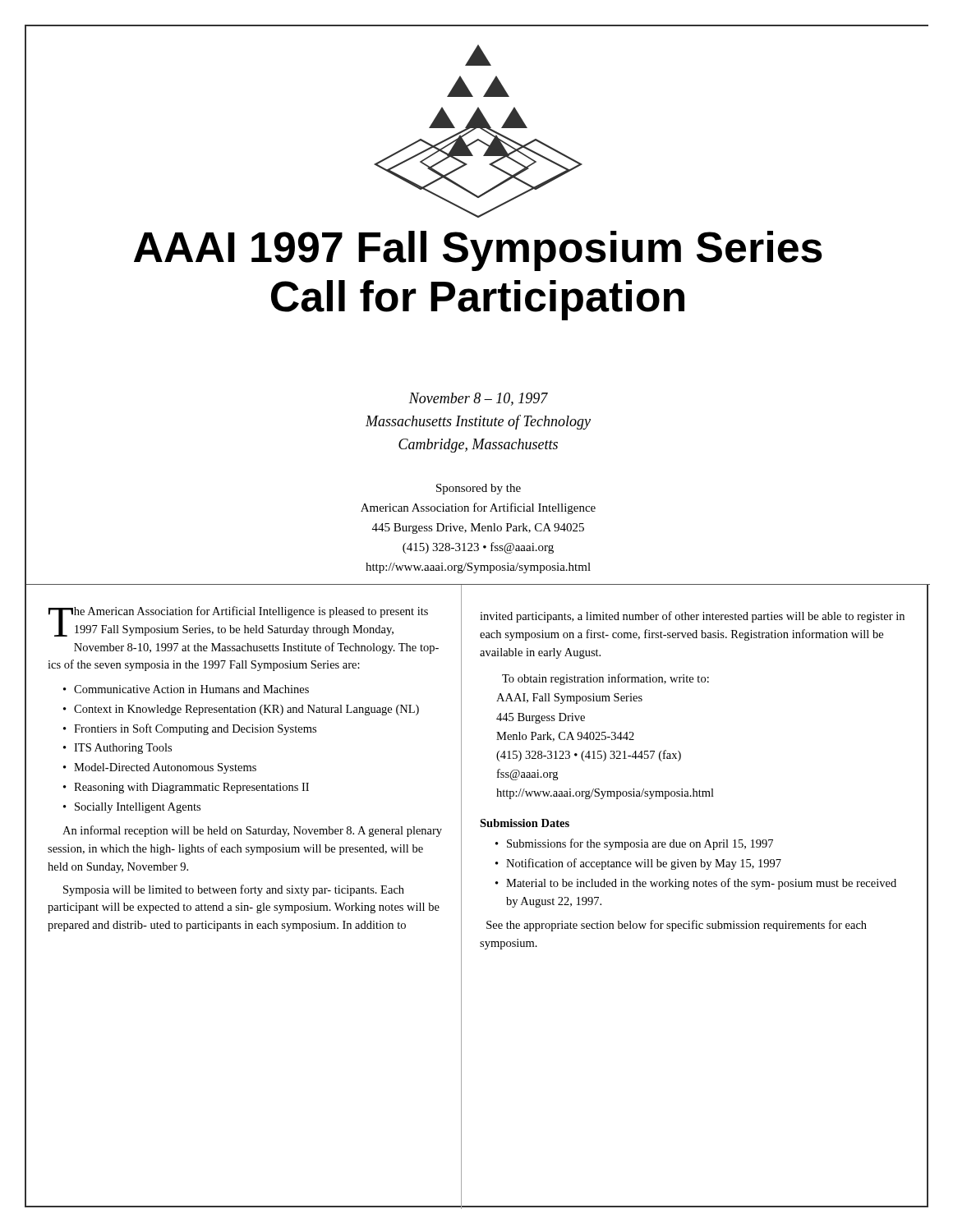This screenshot has width=953, height=1232.
Task: Select the text block containing "To obtain registration information, write to:"
Action: [605, 736]
